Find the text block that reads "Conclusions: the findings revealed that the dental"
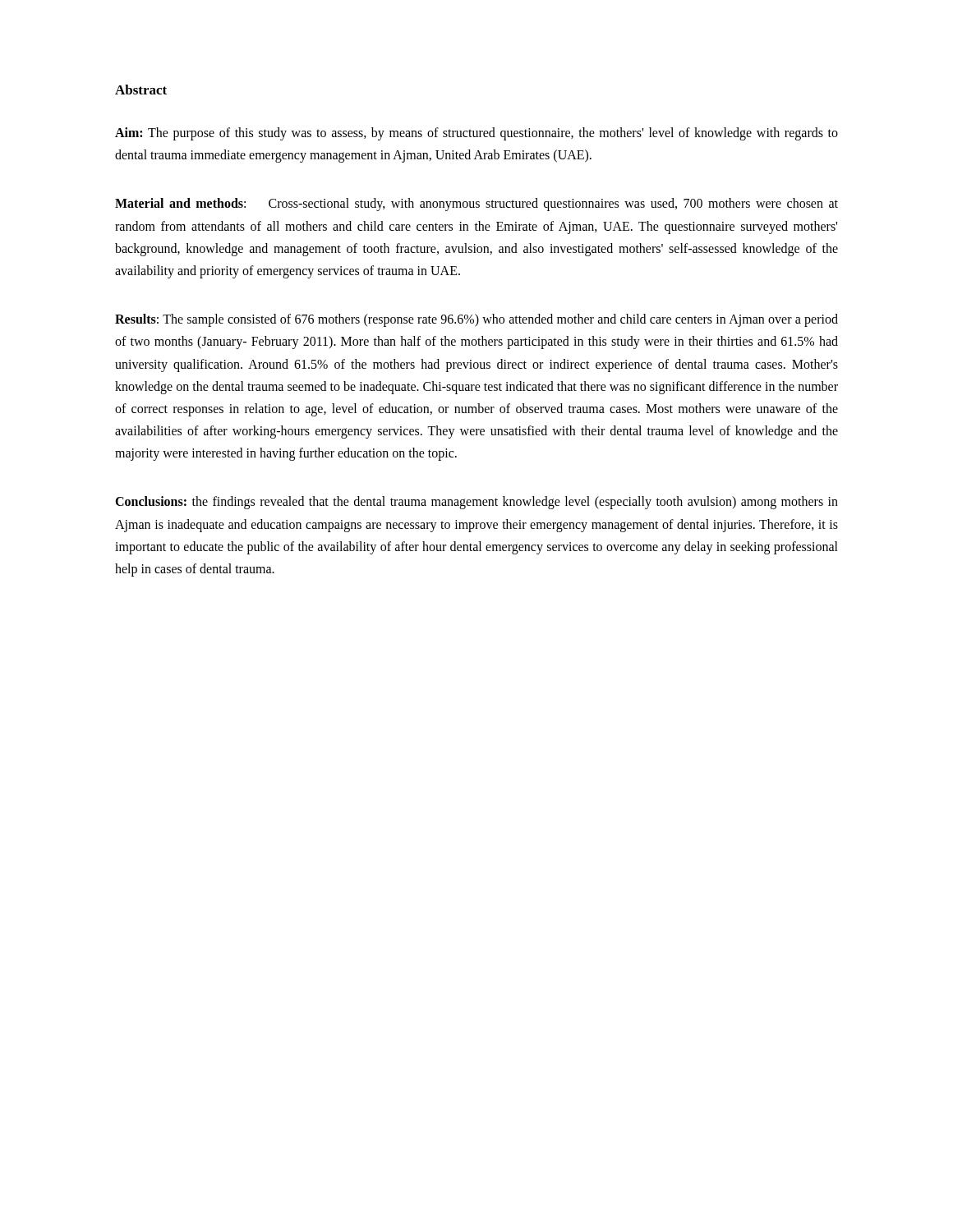This screenshot has height=1232, width=953. click(476, 535)
